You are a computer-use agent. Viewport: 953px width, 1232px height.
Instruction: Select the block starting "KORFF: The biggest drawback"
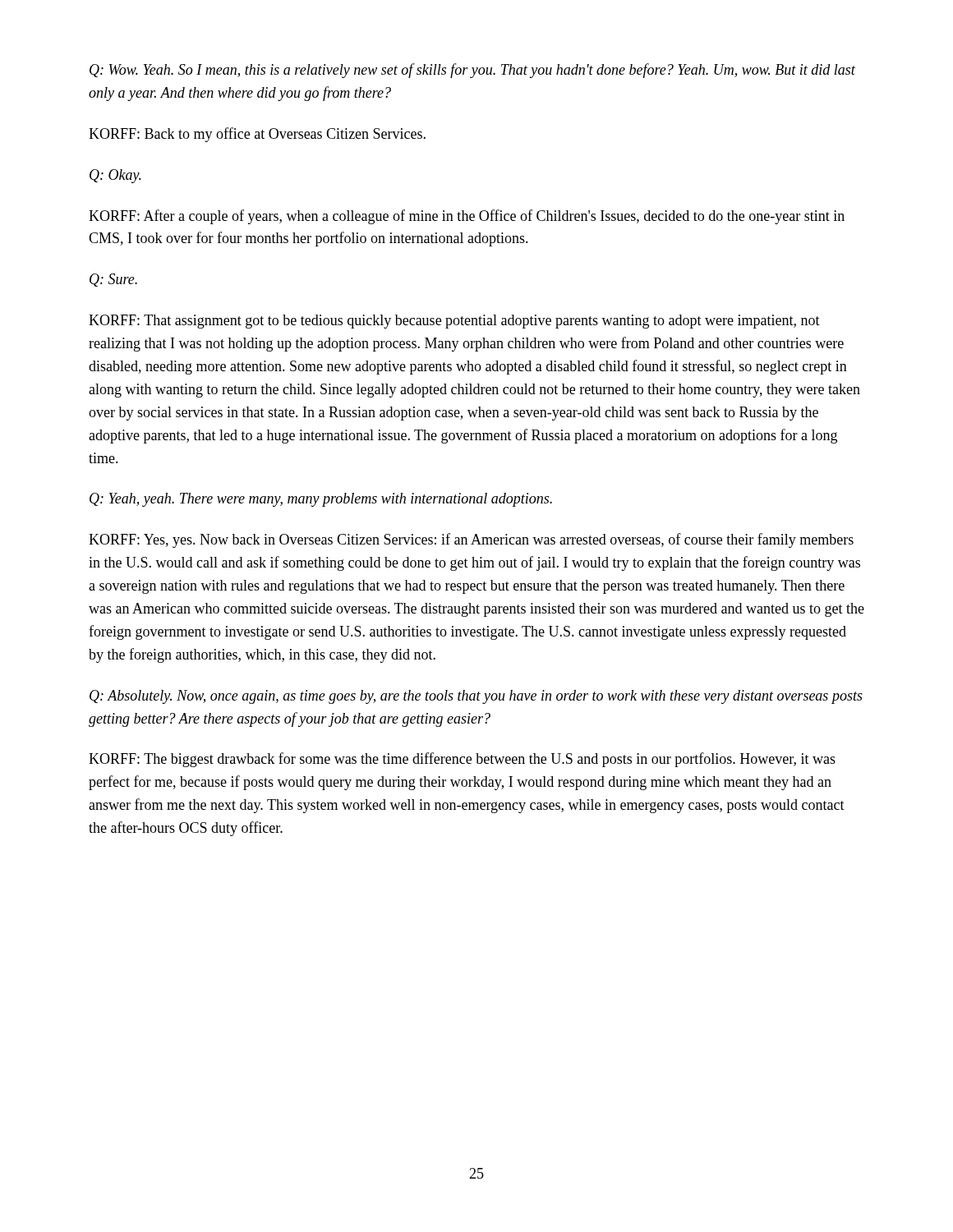tap(466, 794)
